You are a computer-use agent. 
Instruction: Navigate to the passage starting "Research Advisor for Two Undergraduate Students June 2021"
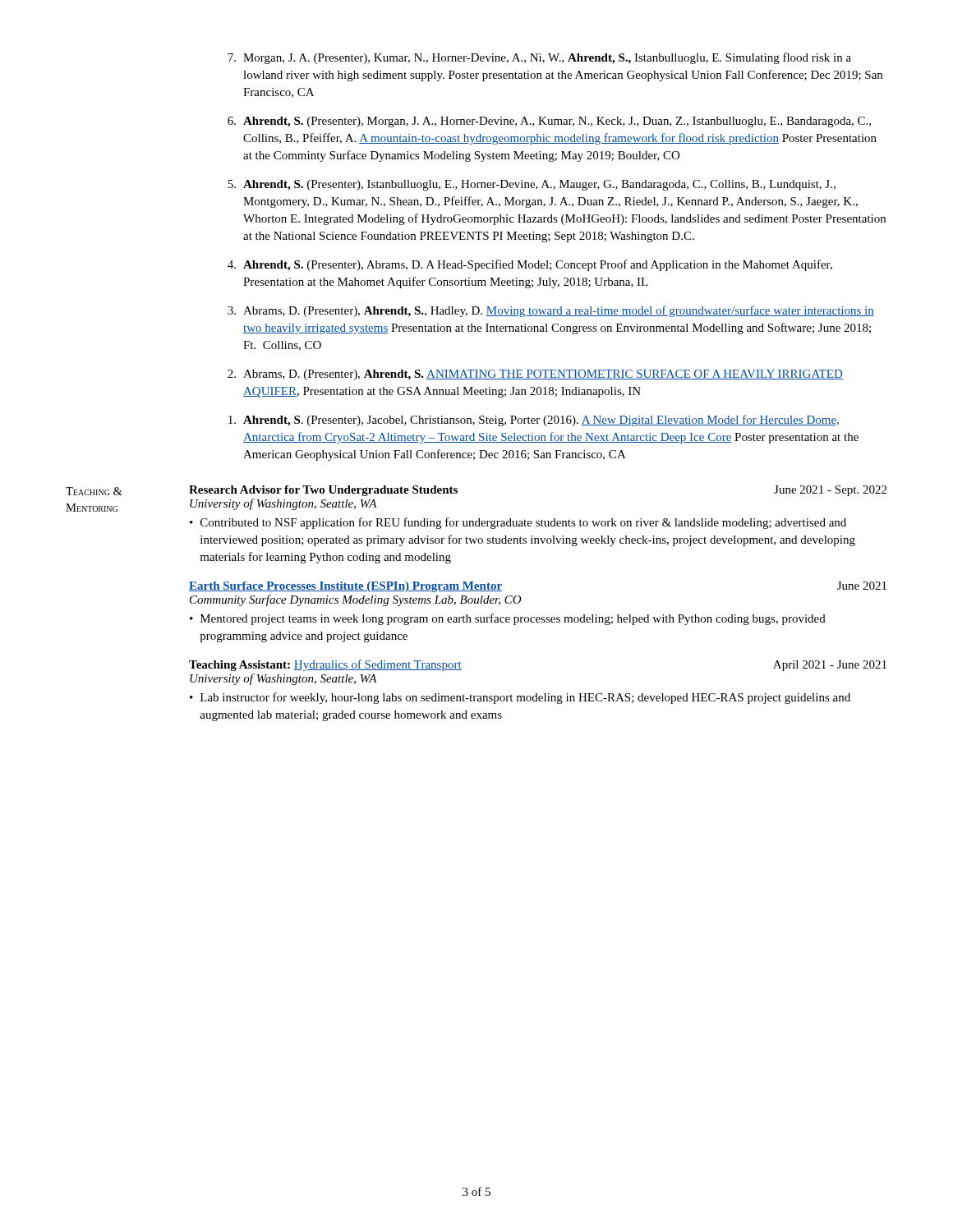click(x=538, y=524)
